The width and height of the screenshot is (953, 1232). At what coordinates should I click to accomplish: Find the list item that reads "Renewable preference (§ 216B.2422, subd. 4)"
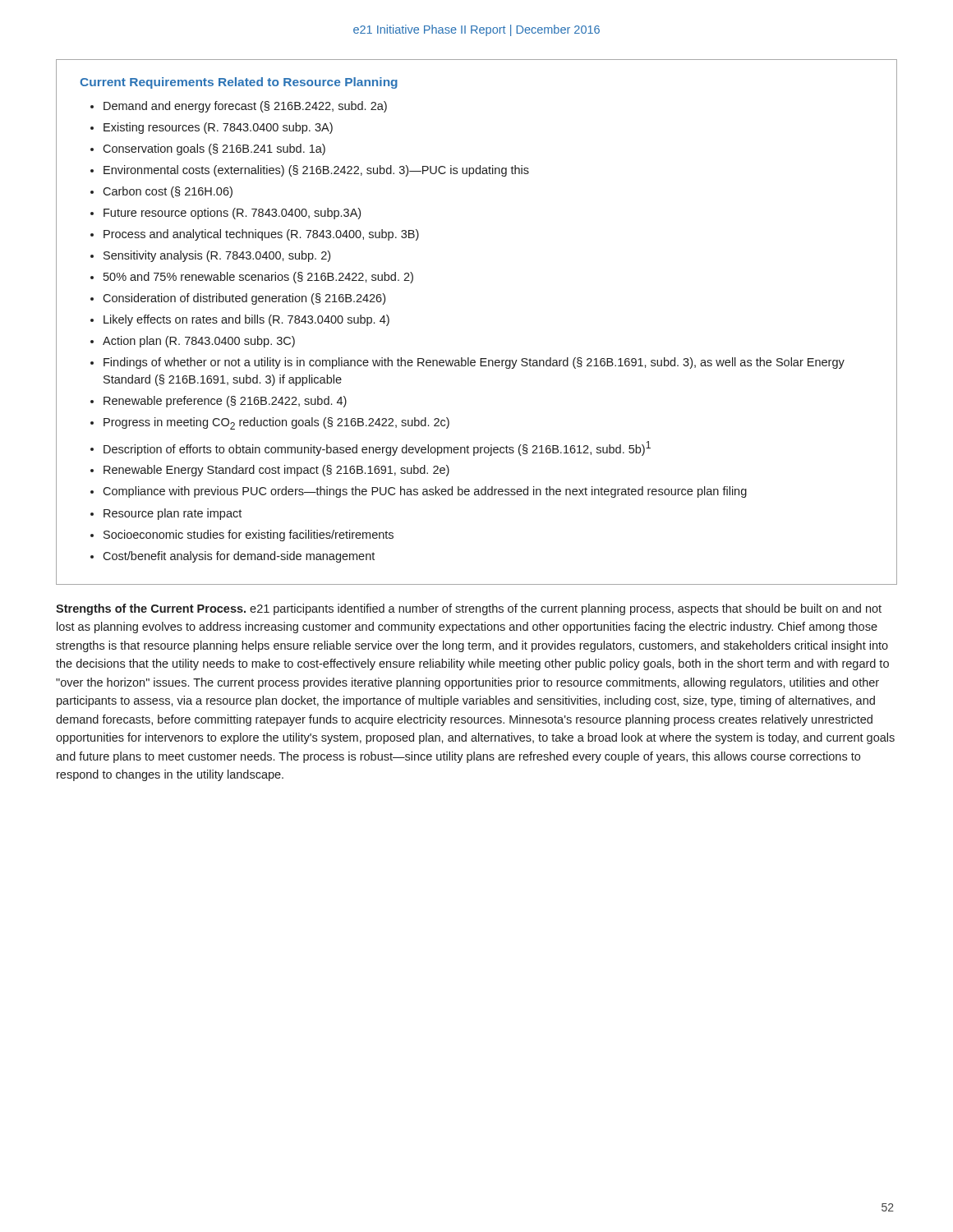[x=225, y=401]
